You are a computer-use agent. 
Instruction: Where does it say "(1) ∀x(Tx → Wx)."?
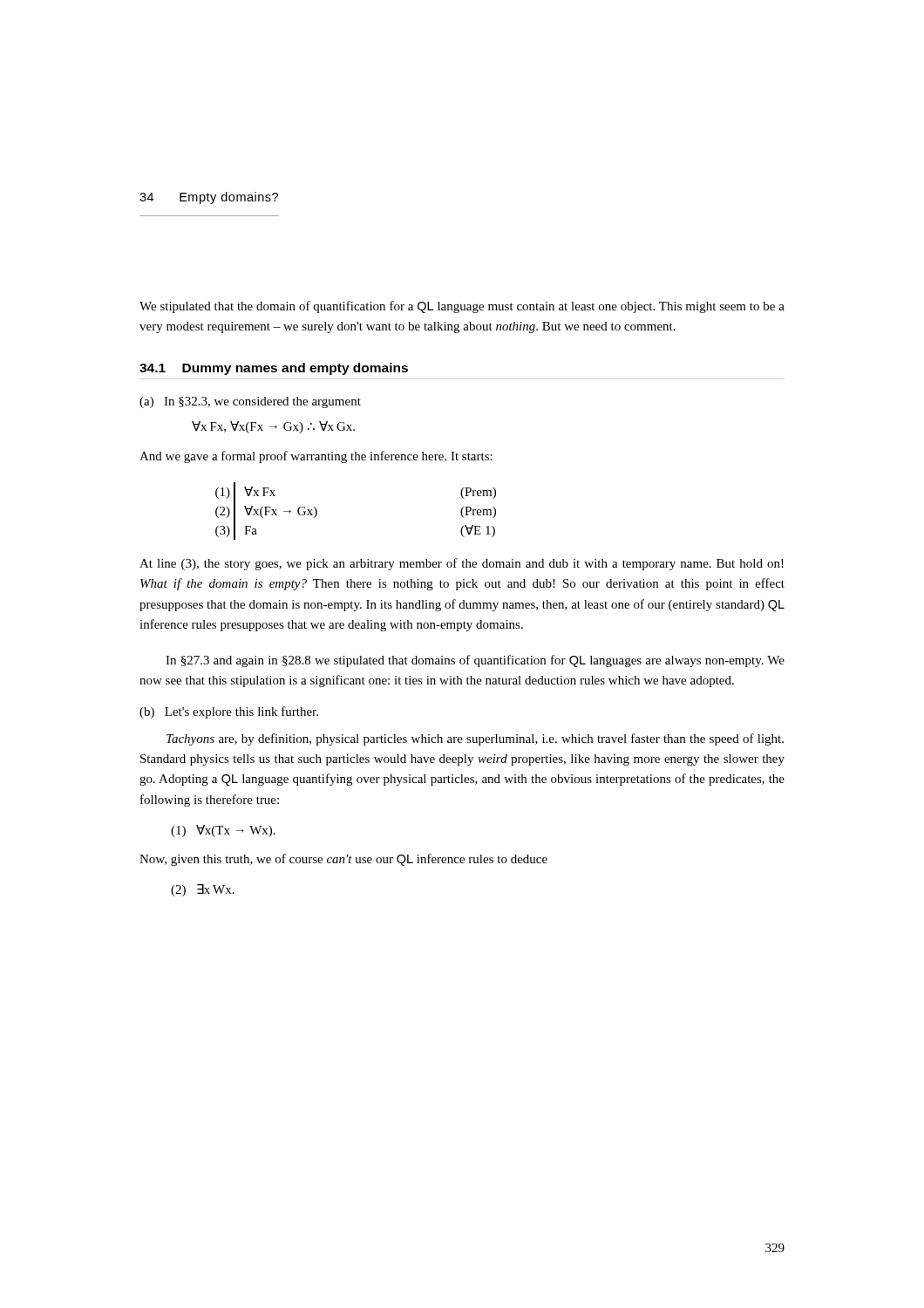223,830
